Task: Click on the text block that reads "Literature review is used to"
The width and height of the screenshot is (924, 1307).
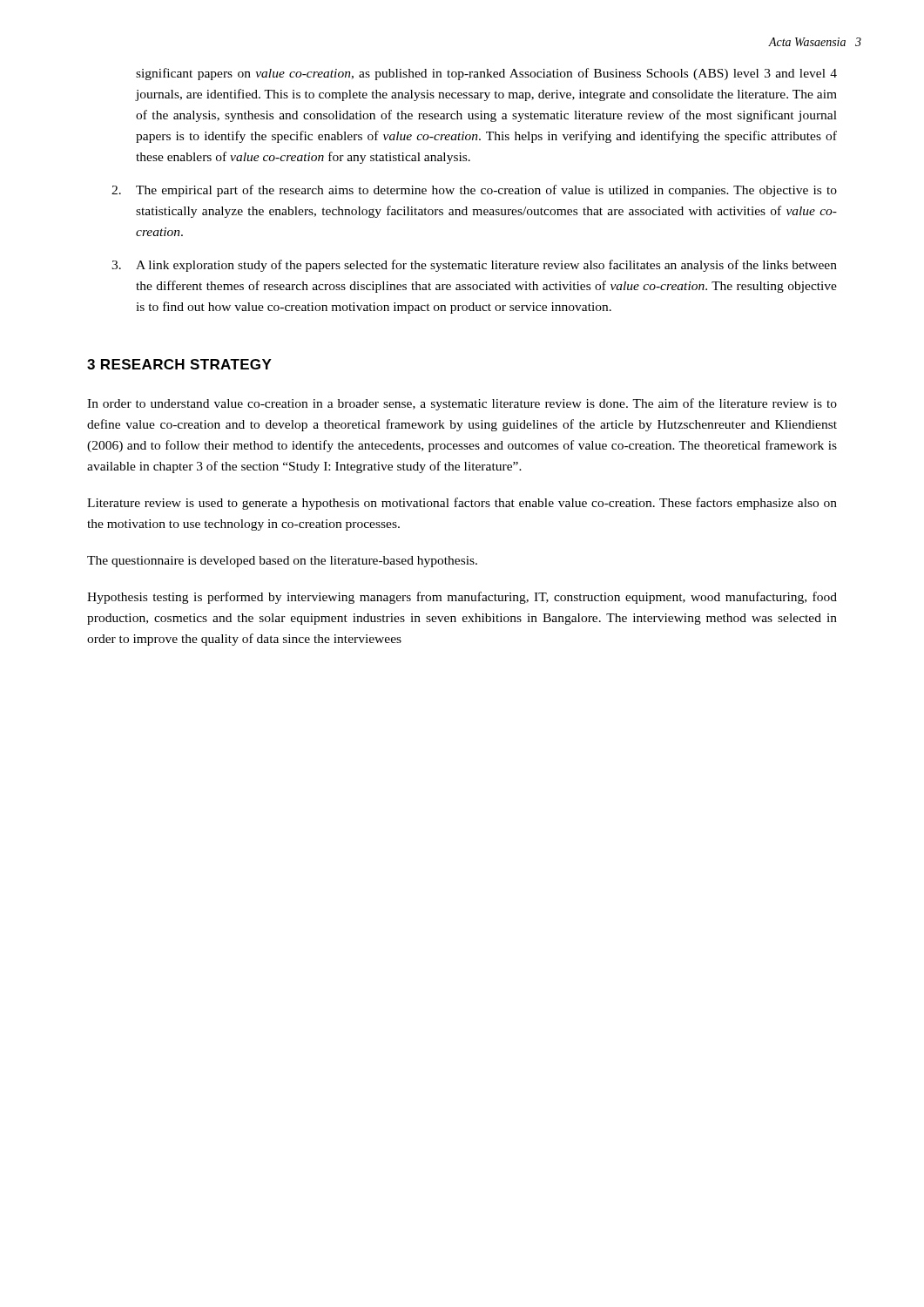Action: pos(462,512)
